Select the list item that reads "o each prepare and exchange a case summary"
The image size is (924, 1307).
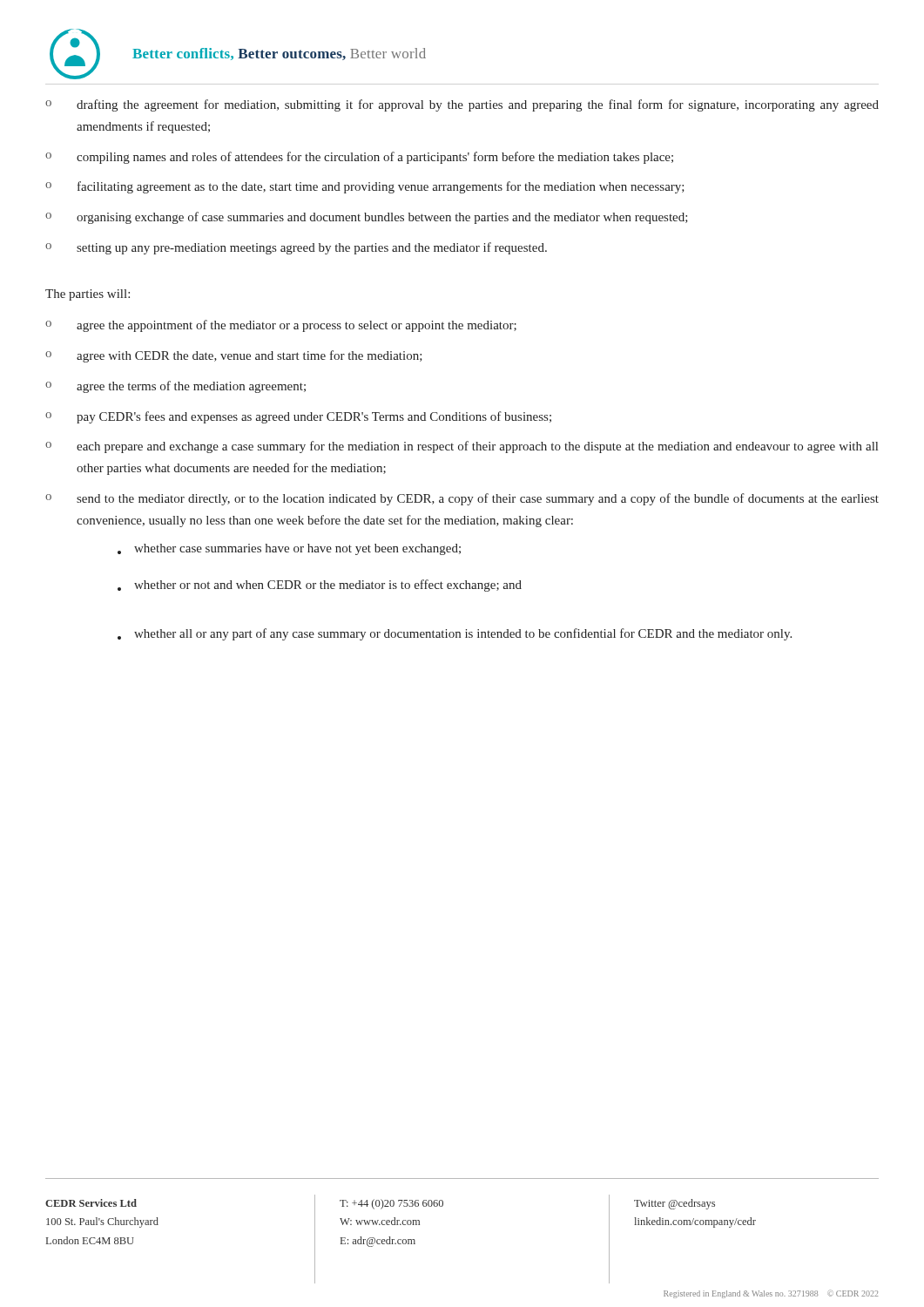click(x=462, y=460)
